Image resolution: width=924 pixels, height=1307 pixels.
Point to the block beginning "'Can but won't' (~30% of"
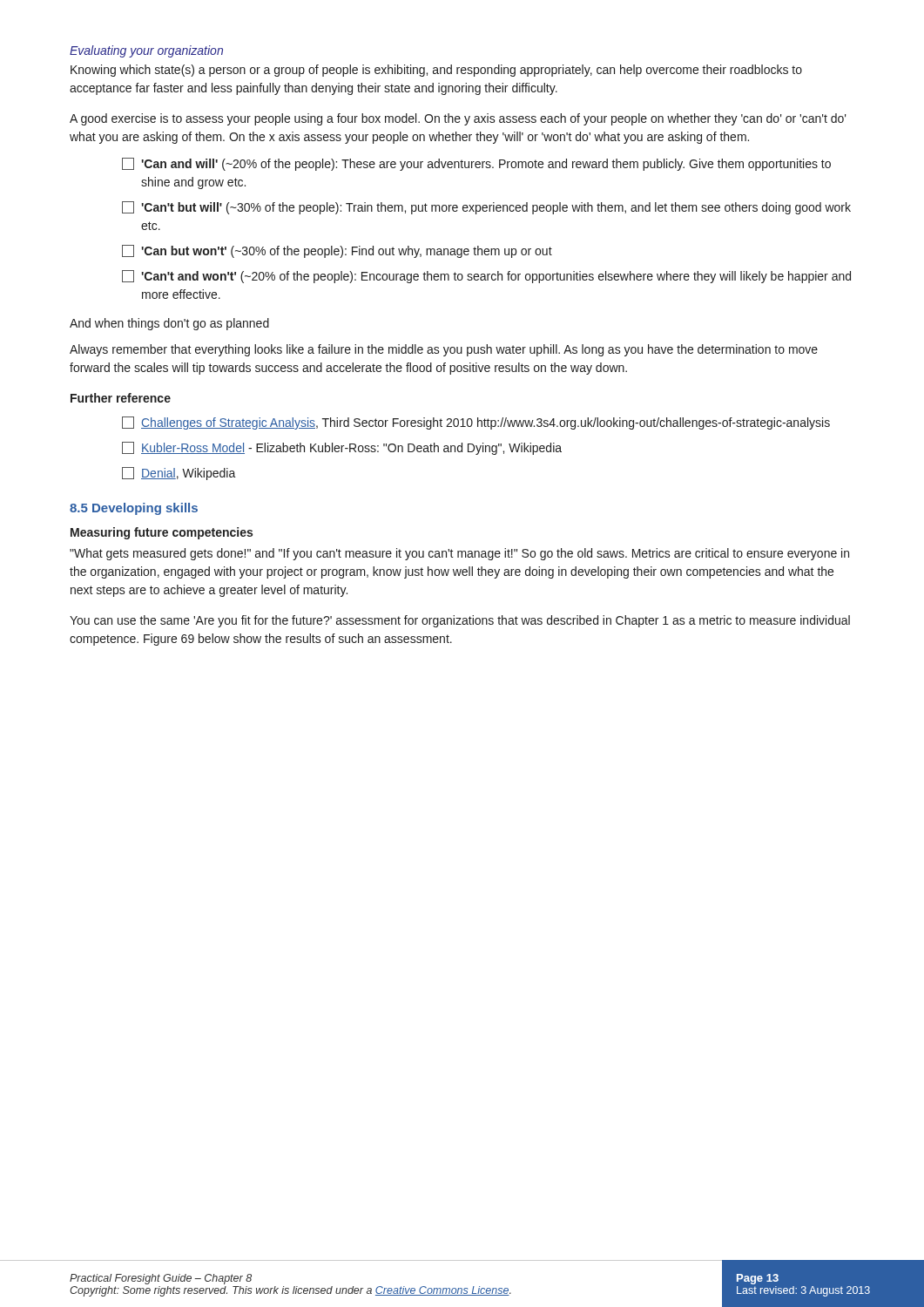346,251
